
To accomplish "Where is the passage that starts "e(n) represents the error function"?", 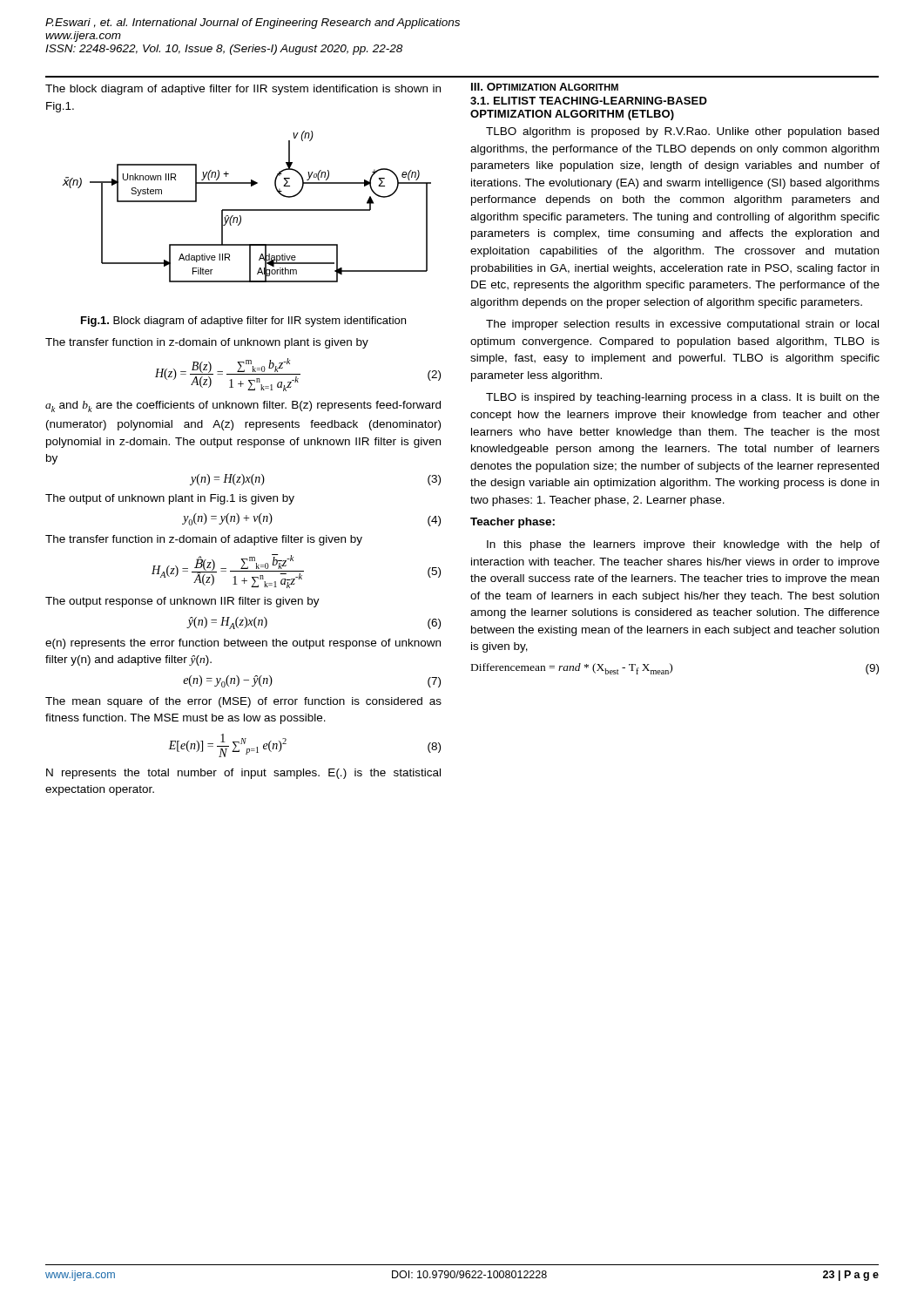I will click(x=243, y=651).
